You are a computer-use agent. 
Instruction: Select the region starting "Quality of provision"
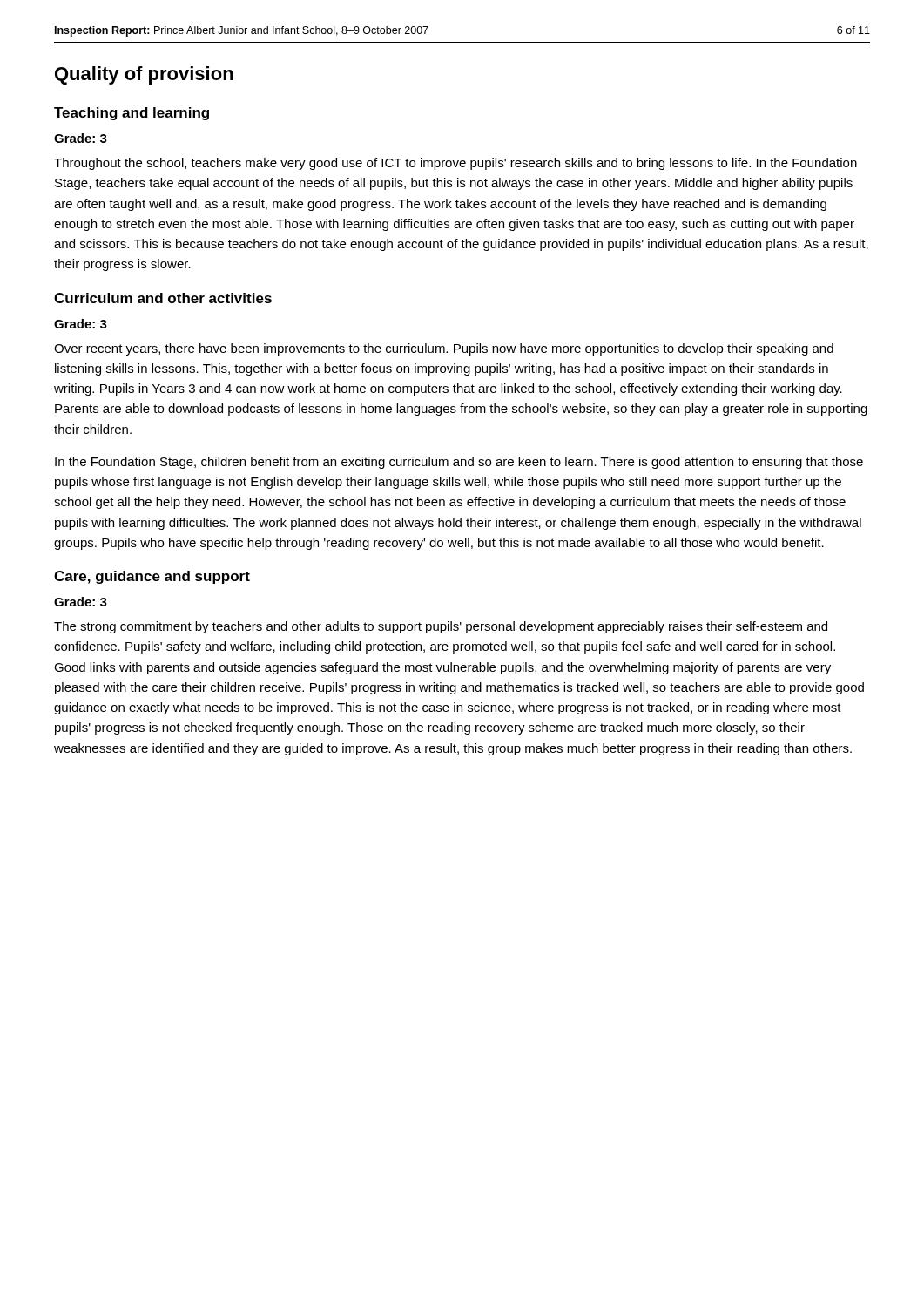pyautogui.click(x=144, y=74)
